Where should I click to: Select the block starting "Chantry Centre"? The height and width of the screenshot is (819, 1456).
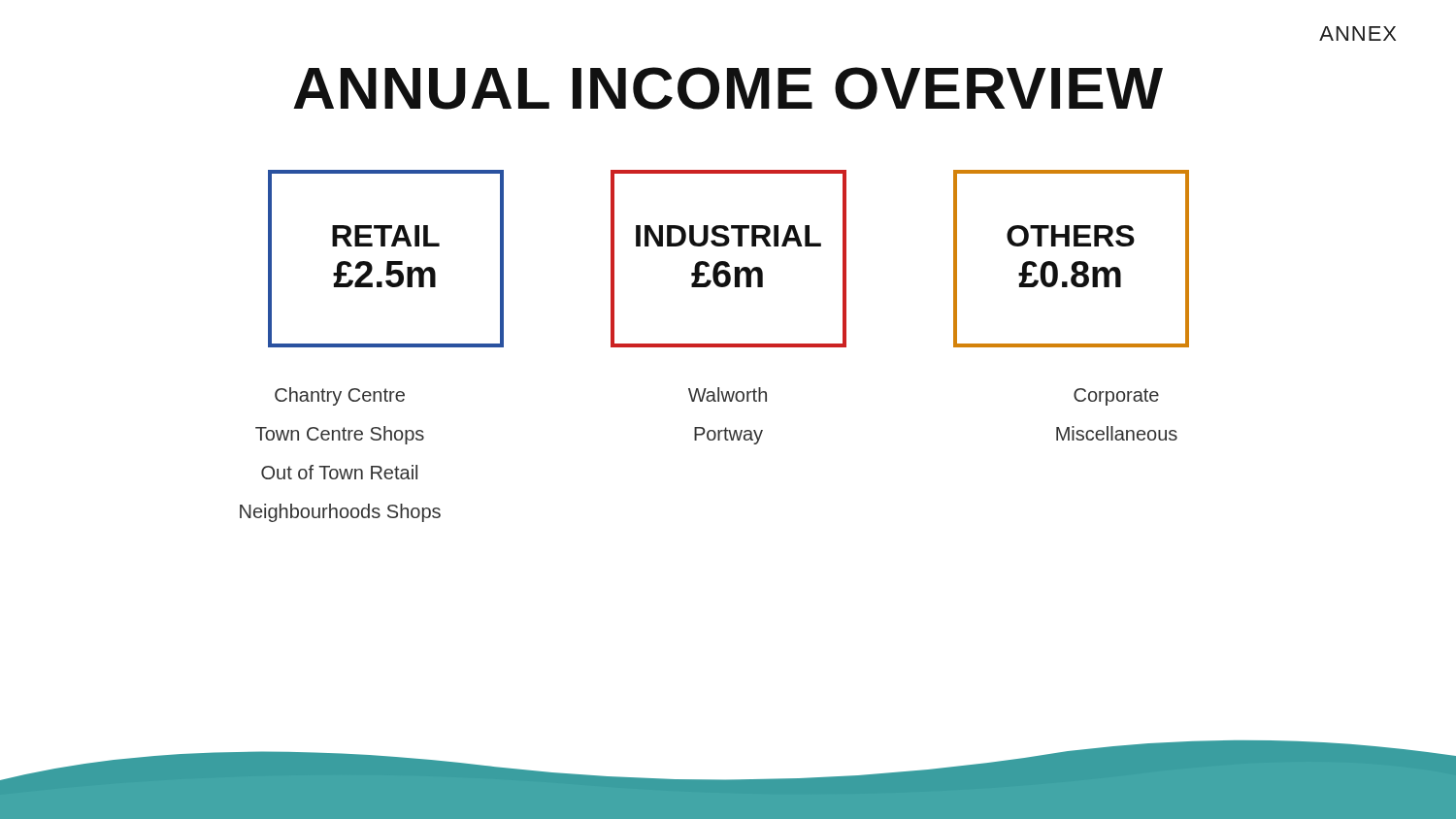(340, 395)
